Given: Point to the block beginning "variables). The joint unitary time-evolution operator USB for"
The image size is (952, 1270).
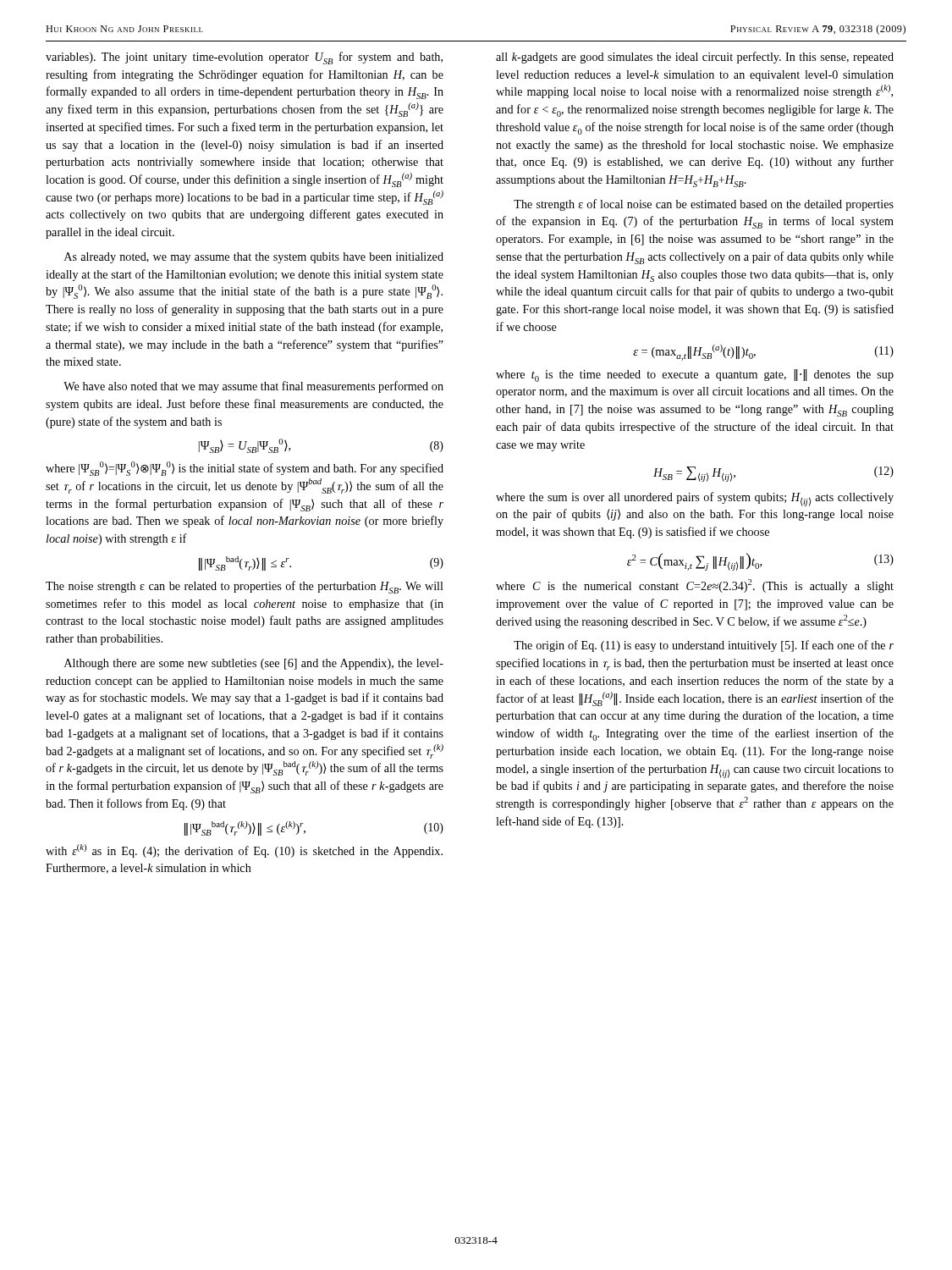Looking at the screenshot, I should click(244, 58).
